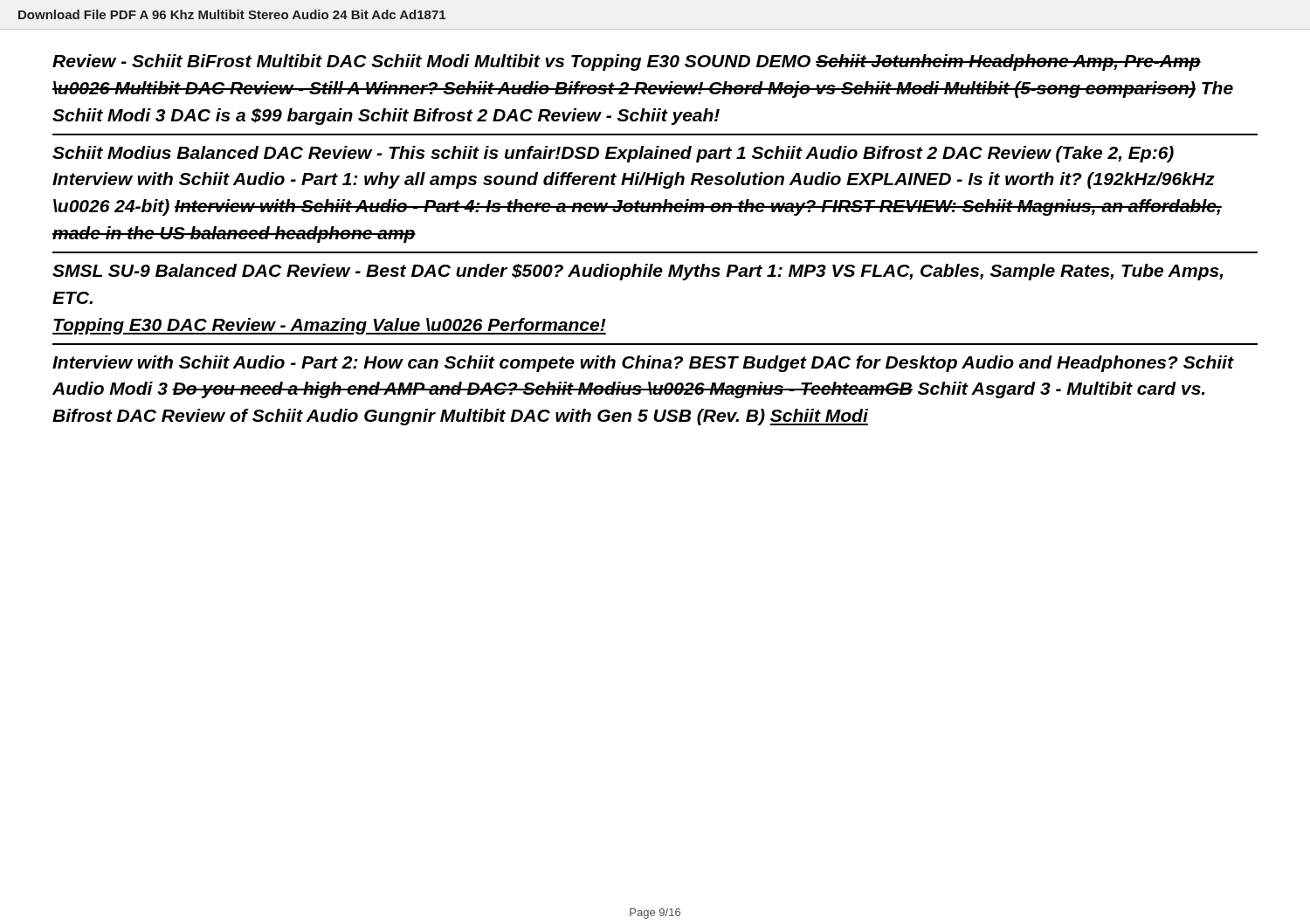The image size is (1310, 924).
Task: Click the passage that begins "Interview with Schiit Audio - Part 2: How"
Action: point(643,389)
